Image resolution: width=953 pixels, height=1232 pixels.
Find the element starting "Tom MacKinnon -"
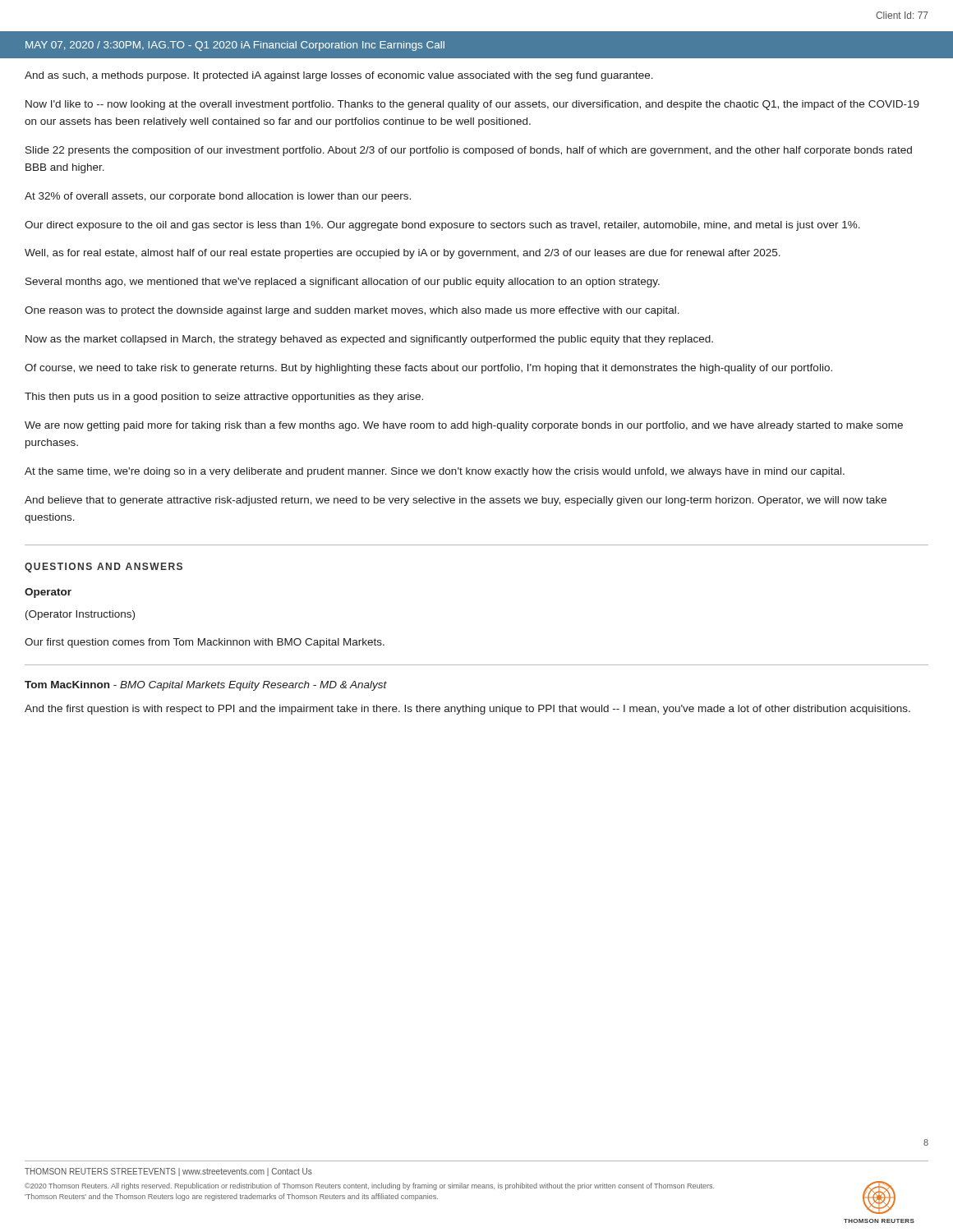pos(206,685)
